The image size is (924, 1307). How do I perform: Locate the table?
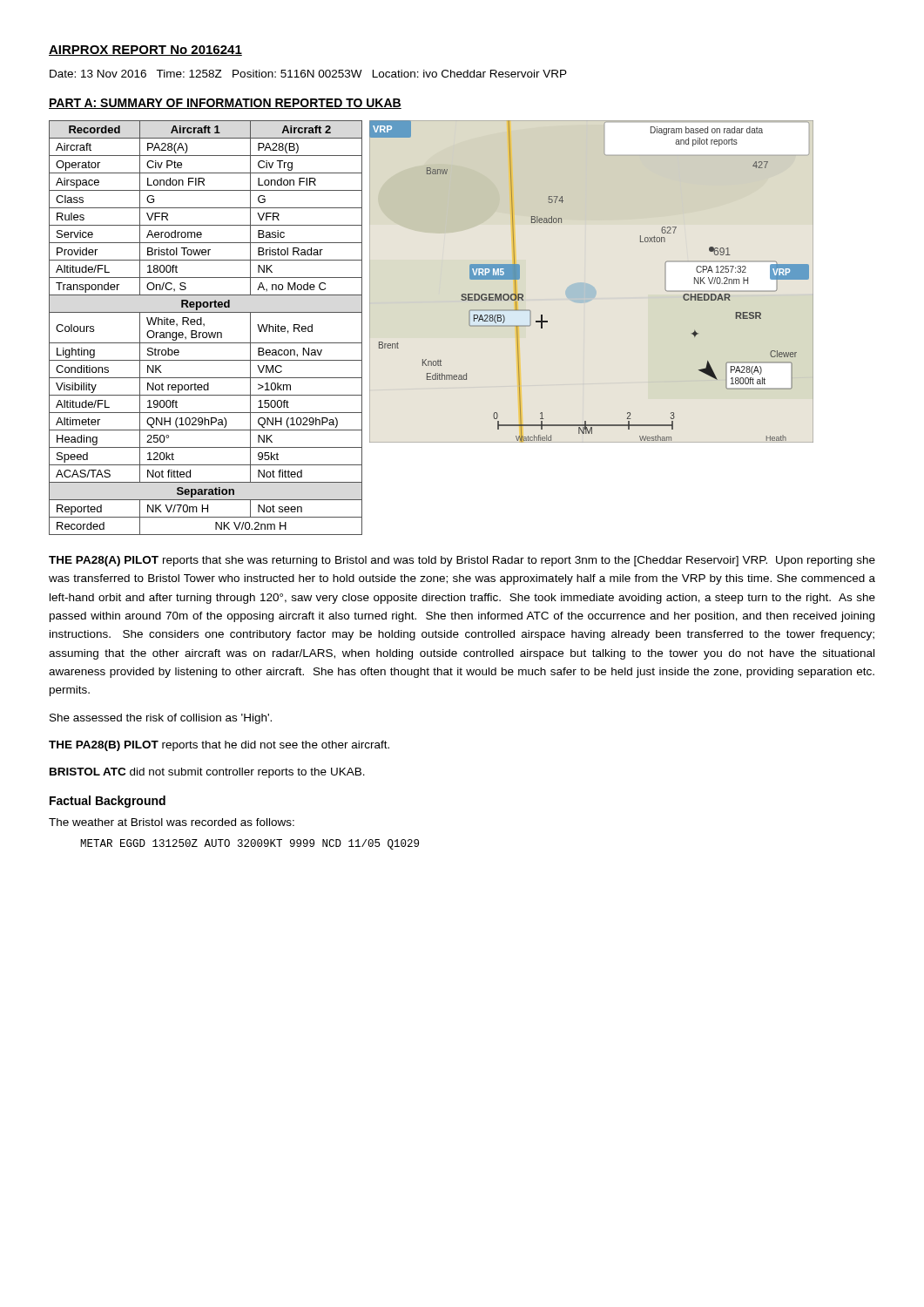(x=206, y=328)
